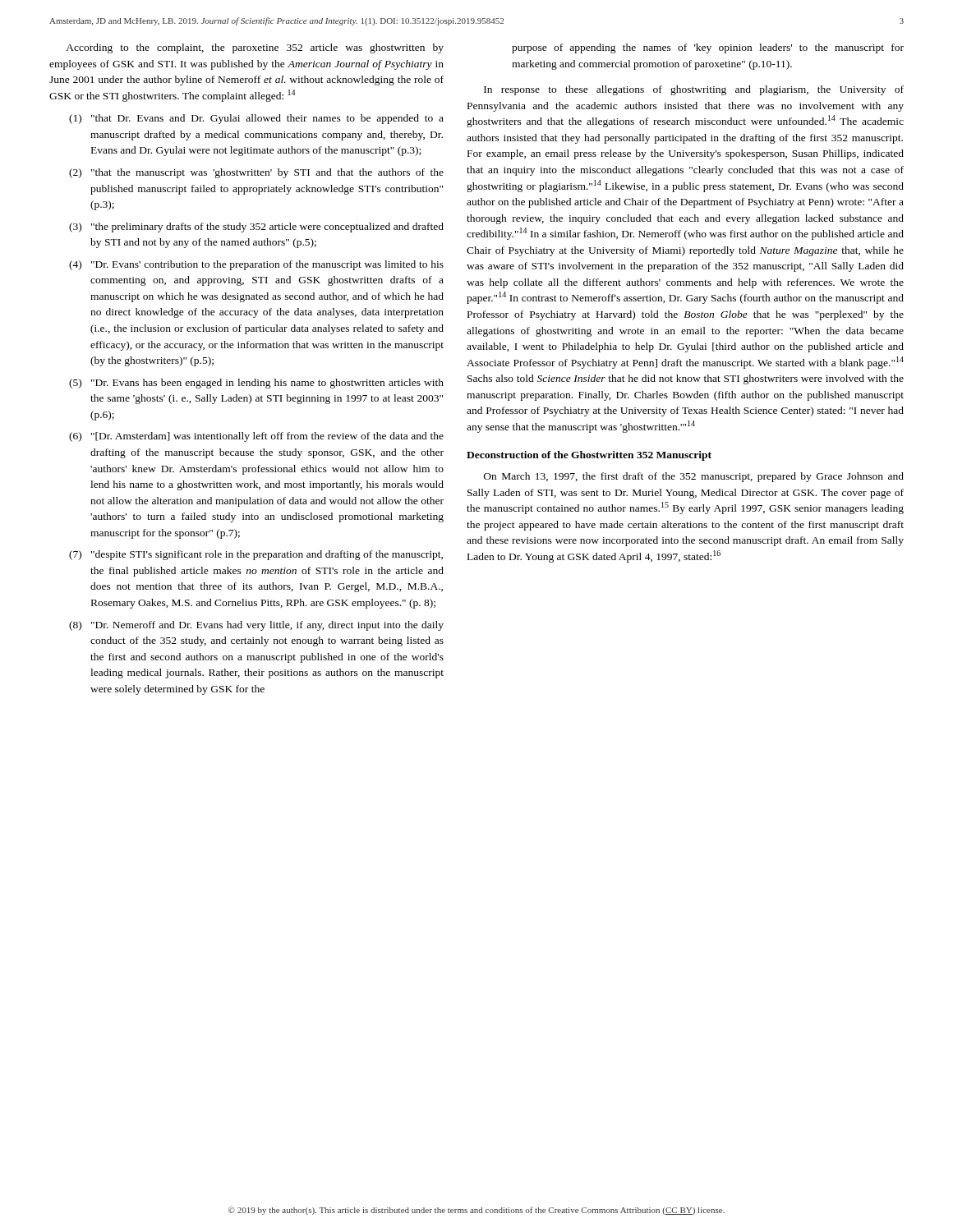
Task: Click the passage that begins "(3)"the preliminary drafts"
Action: click(x=256, y=234)
